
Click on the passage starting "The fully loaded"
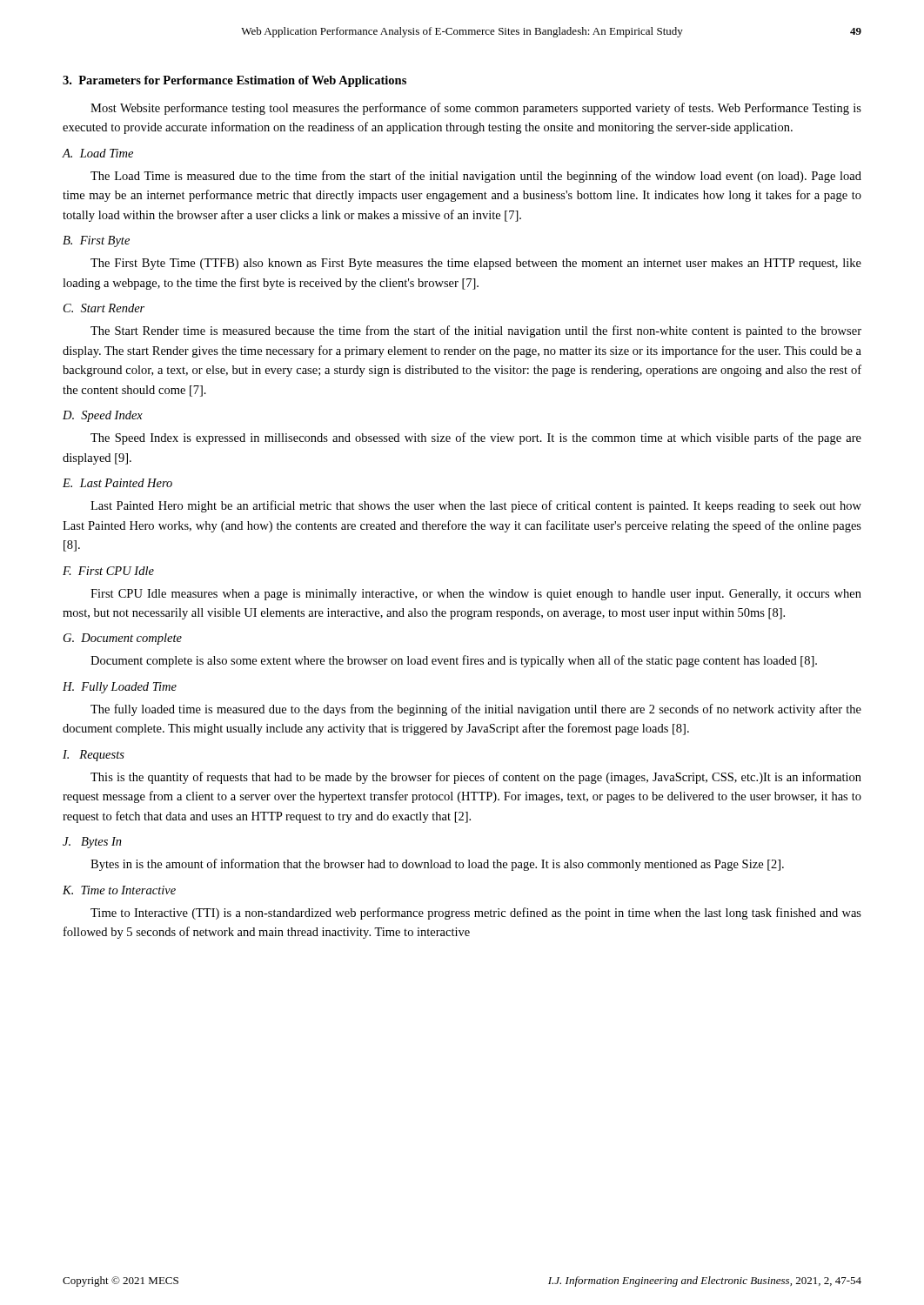pos(462,719)
